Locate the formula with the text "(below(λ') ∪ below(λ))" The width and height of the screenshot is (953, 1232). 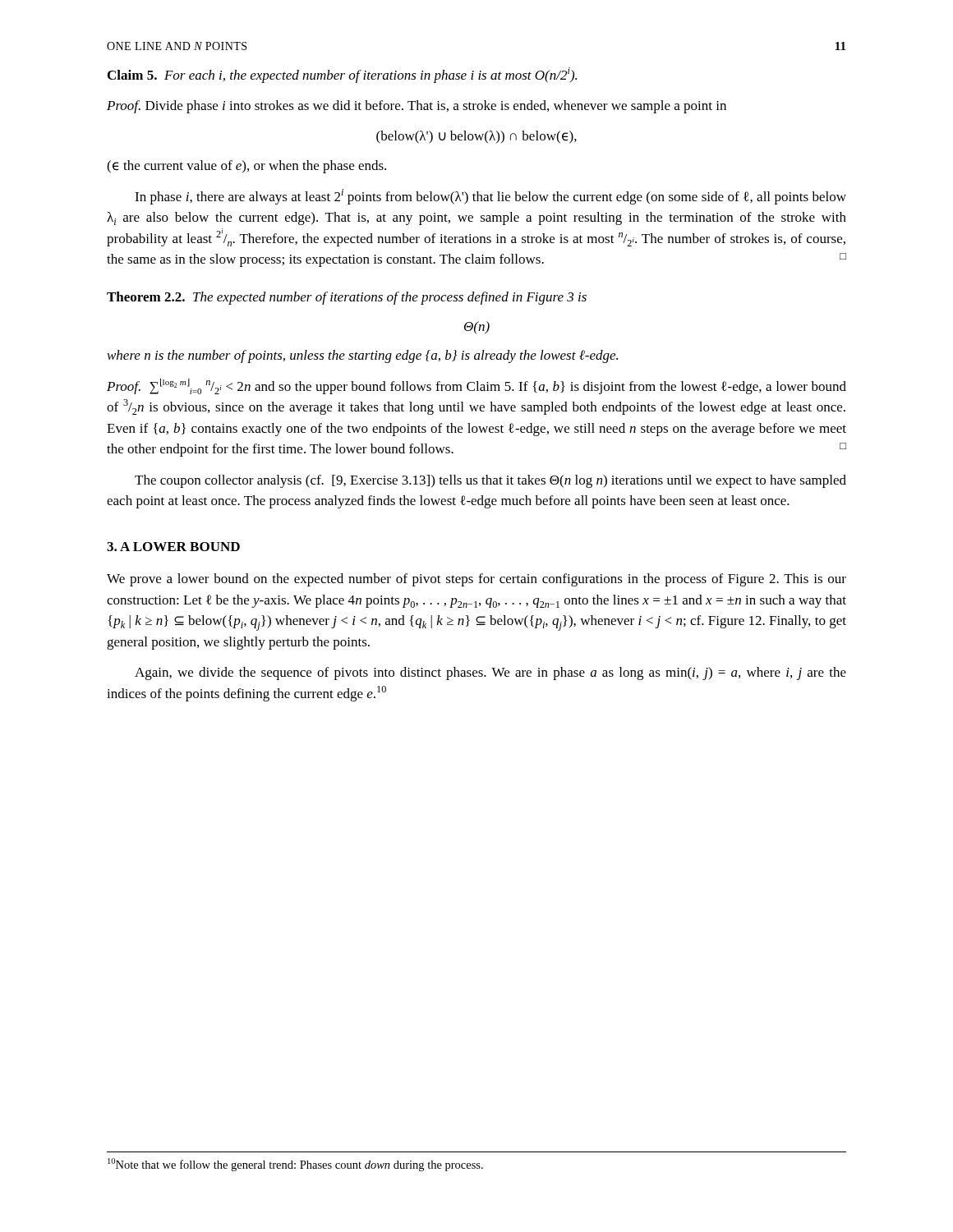[476, 136]
